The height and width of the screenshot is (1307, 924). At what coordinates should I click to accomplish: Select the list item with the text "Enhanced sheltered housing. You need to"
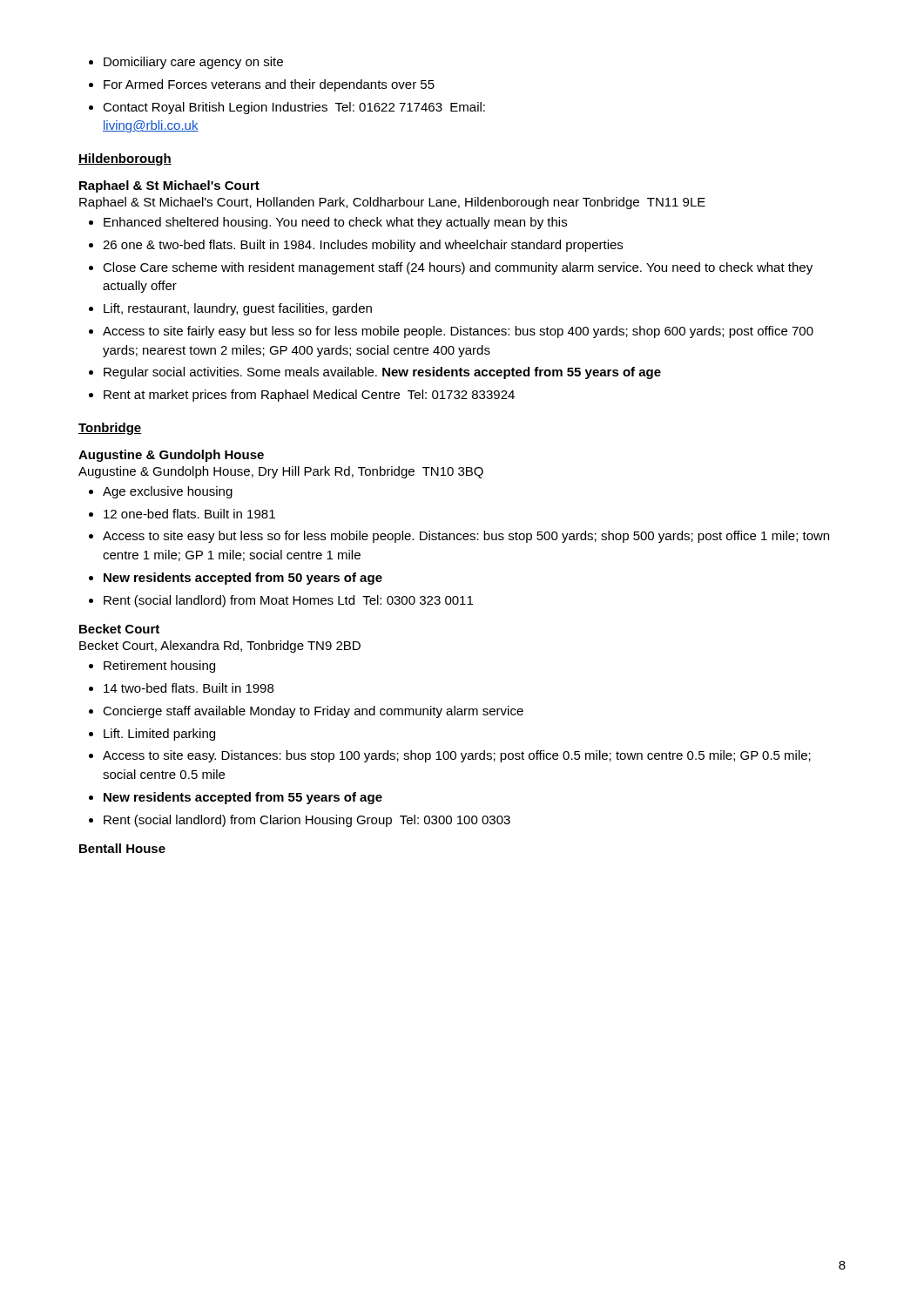462,222
